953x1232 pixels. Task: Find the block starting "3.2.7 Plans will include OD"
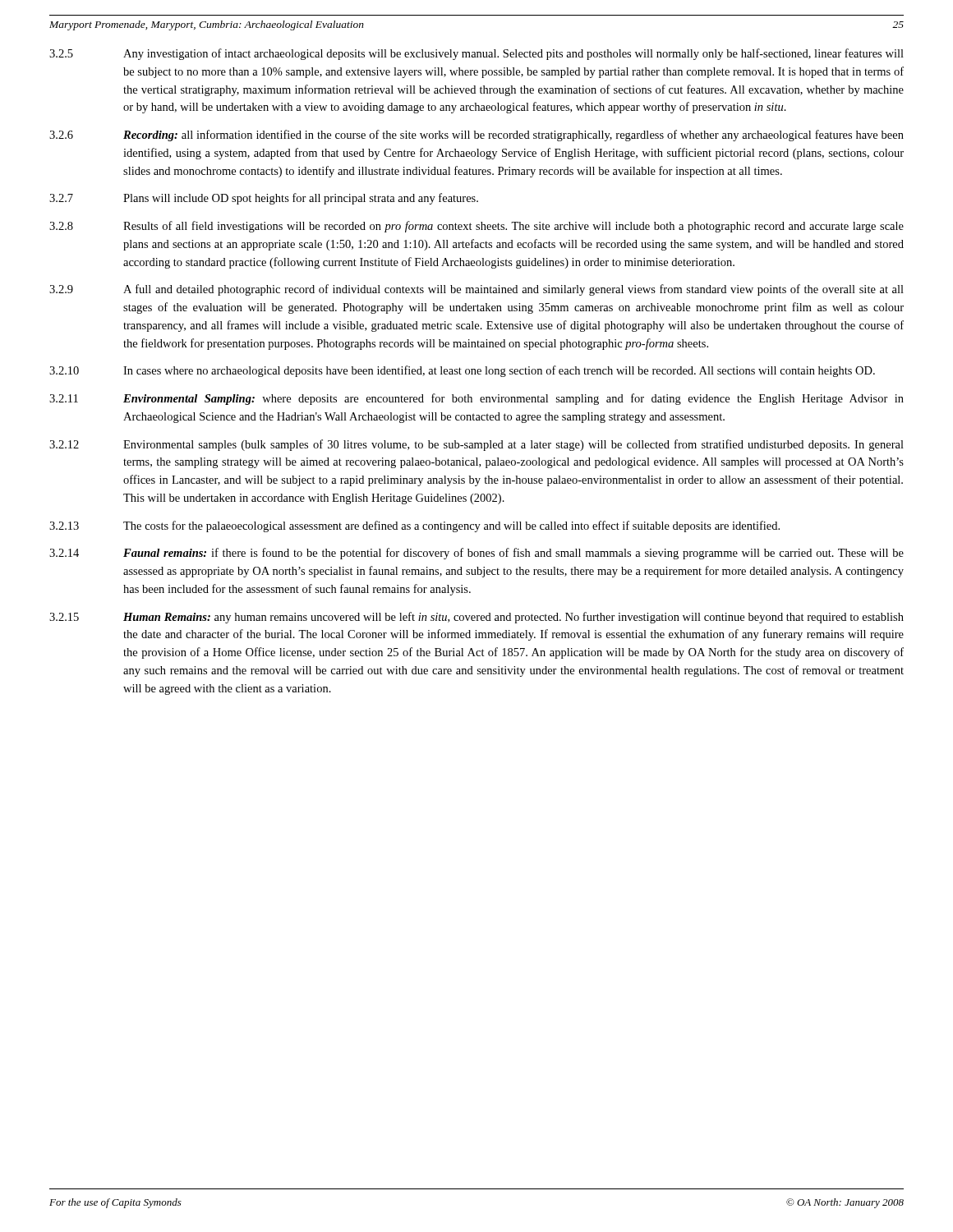pyautogui.click(x=476, y=199)
